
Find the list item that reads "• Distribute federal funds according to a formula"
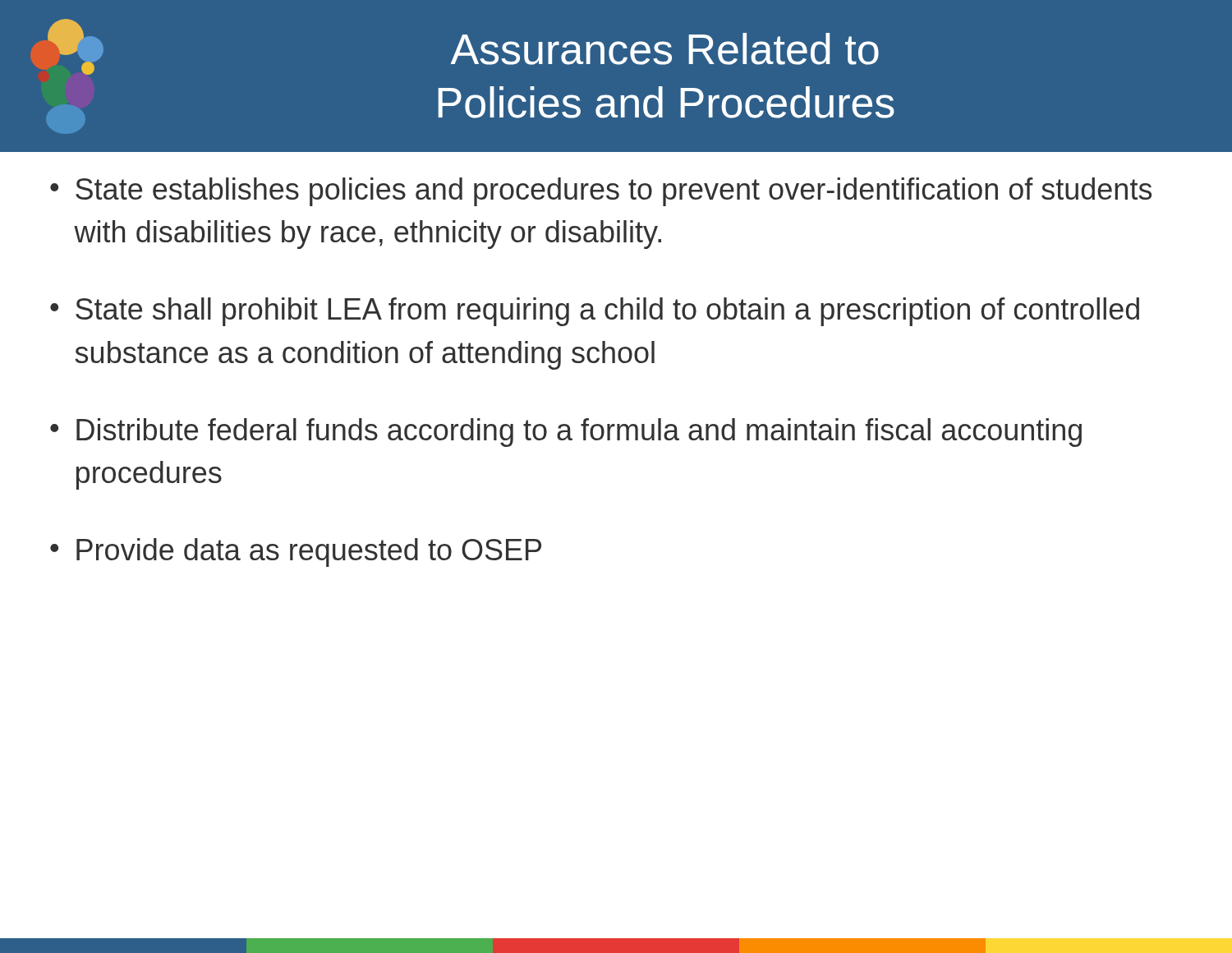coord(616,452)
